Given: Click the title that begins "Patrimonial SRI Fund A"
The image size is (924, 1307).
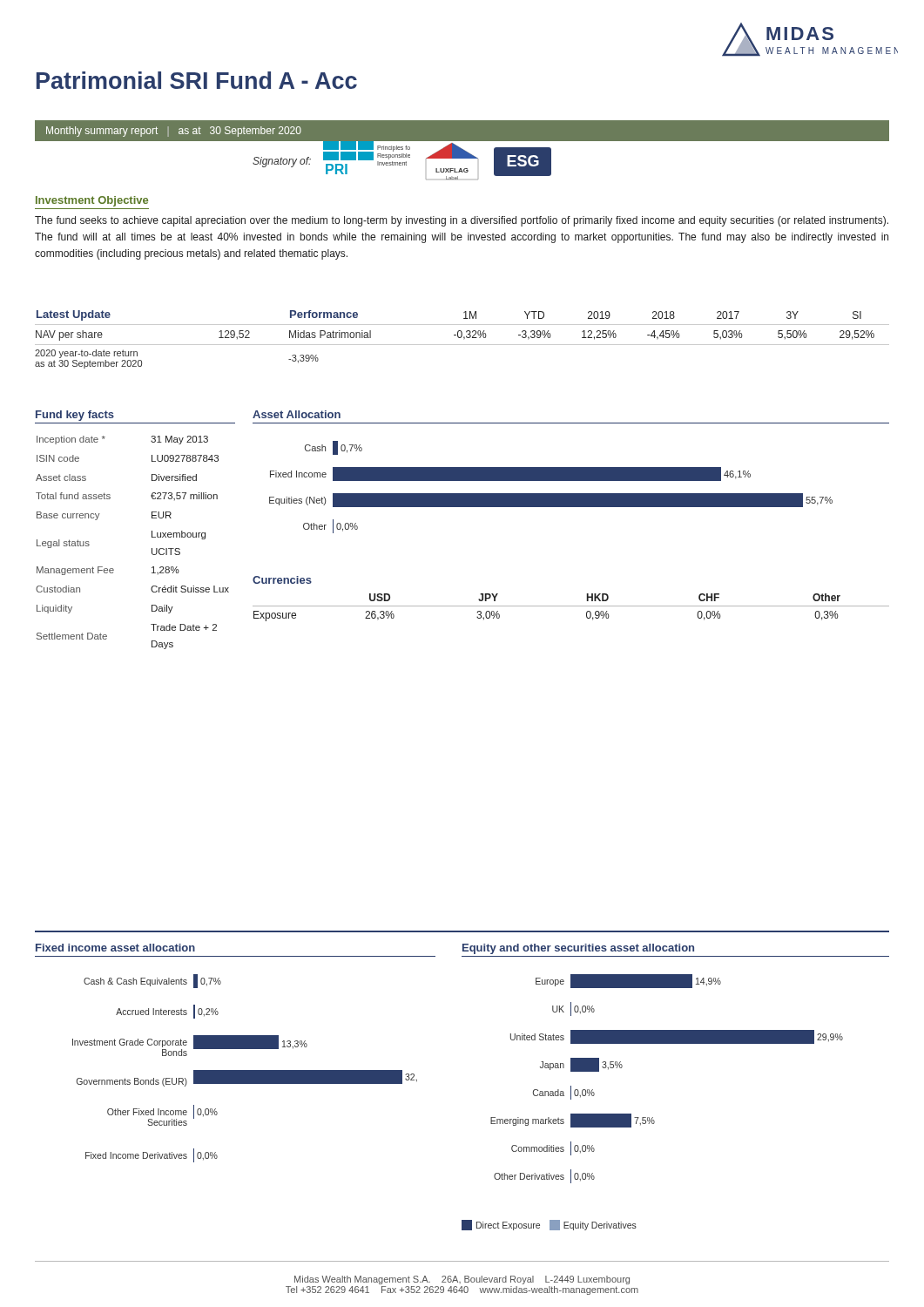Looking at the screenshot, I should click(196, 81).
